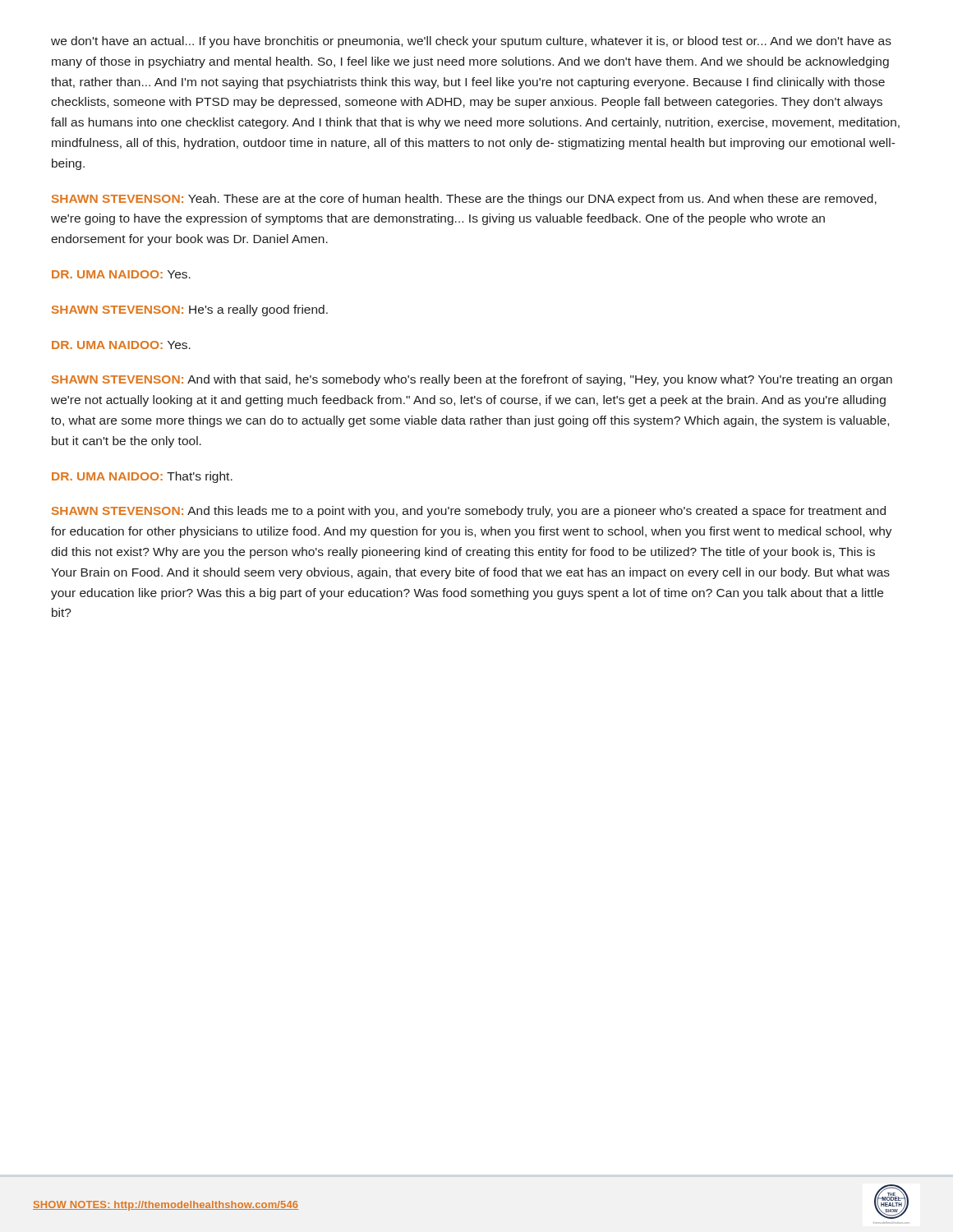Locate the text block that says "SHAWN STEVENSON: Yeah. These are at the core"
953x1232 pixels.
(x=464, y=218)
